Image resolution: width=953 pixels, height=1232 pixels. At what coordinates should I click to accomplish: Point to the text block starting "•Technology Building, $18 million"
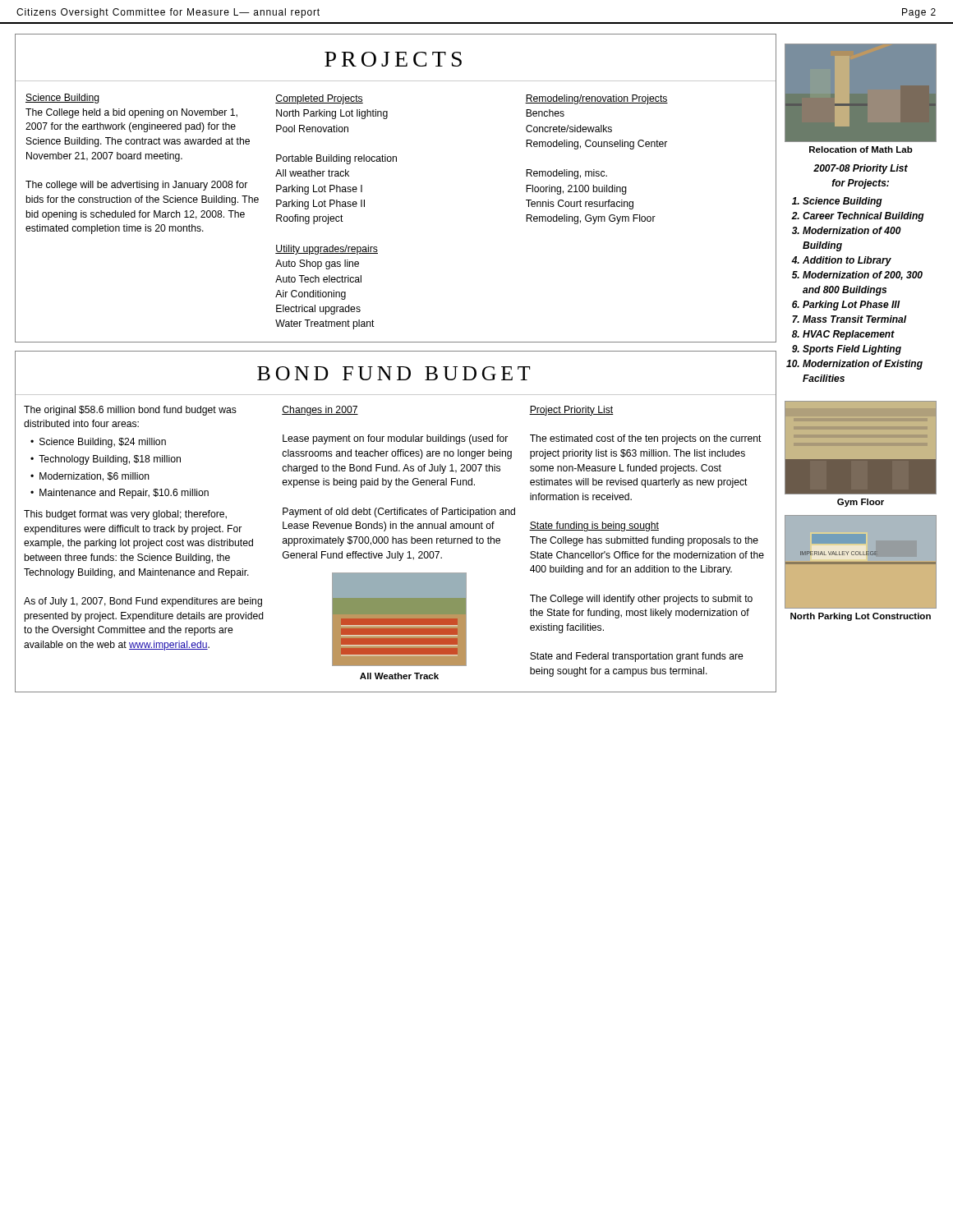click(x=106, y=460)
